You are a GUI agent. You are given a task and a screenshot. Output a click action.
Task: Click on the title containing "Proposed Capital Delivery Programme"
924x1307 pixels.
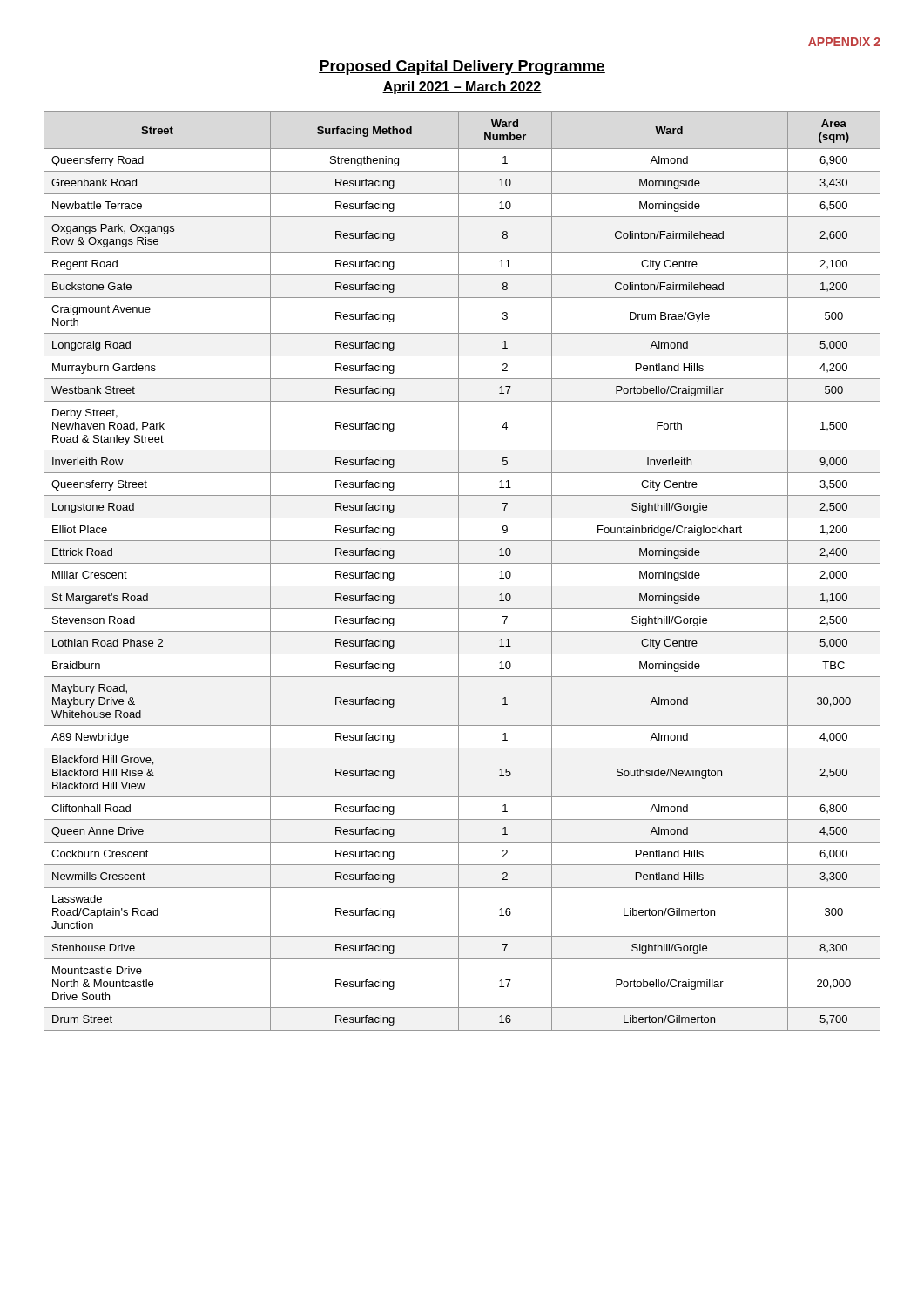(x=462, y=66)
